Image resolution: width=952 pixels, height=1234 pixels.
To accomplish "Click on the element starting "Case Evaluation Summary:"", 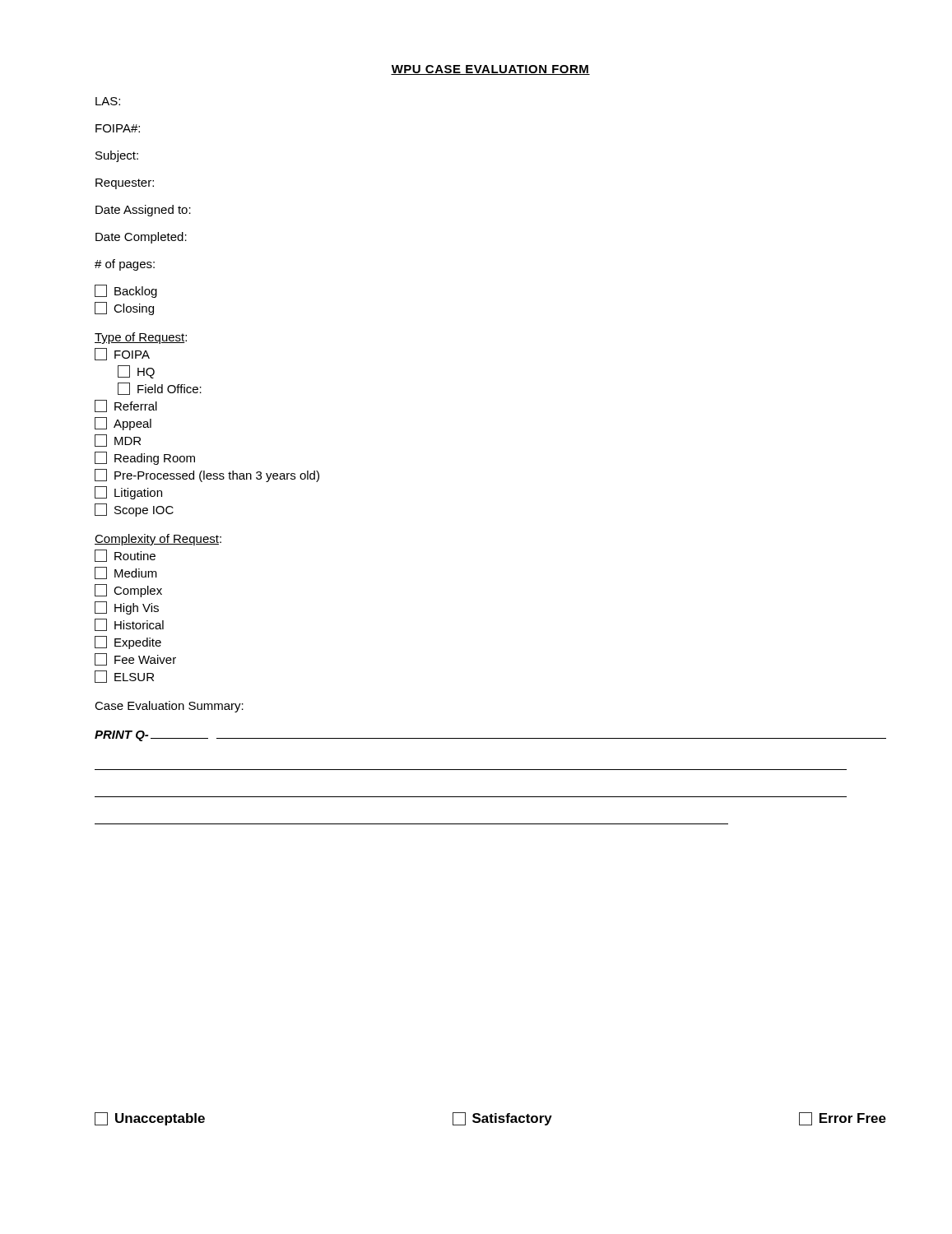I will click(169, 705).
